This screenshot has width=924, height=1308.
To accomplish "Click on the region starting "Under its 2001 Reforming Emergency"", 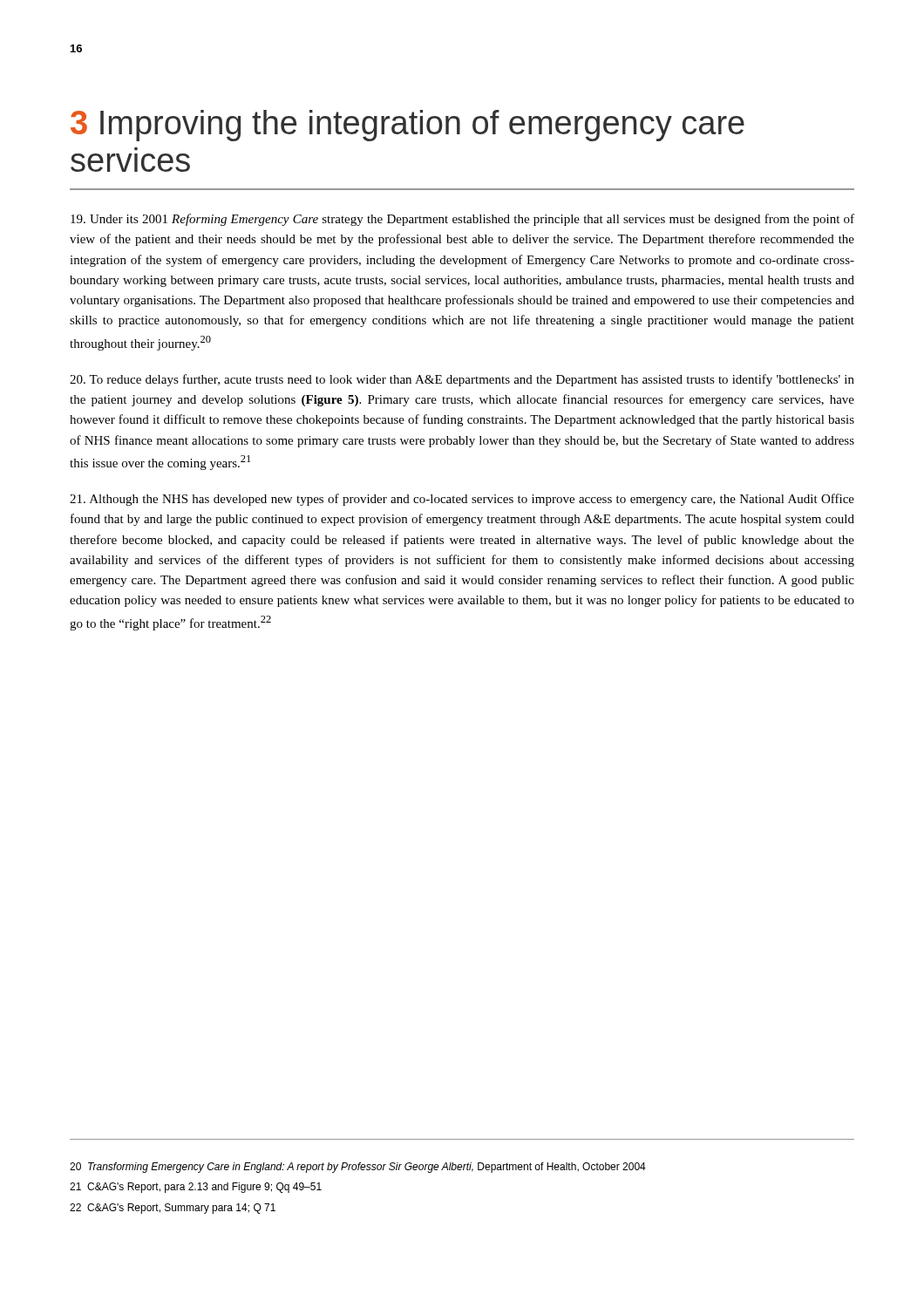I will click(462, 281).
